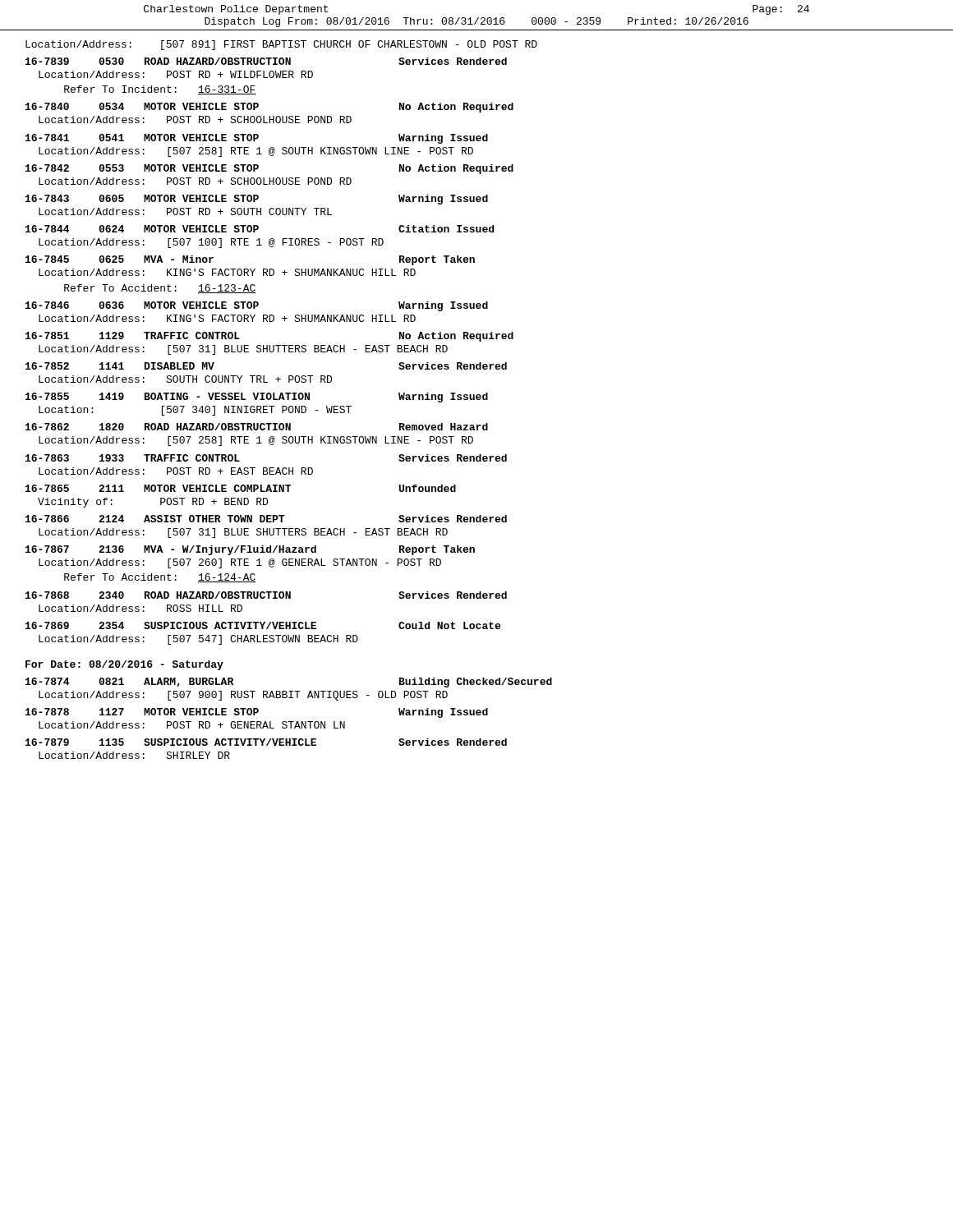Find the region starting "16-7843 0605 MOTOR VEHICLE STOP Warning"
The height and width of the screenshot is (1232, 953).
(476, 207)
